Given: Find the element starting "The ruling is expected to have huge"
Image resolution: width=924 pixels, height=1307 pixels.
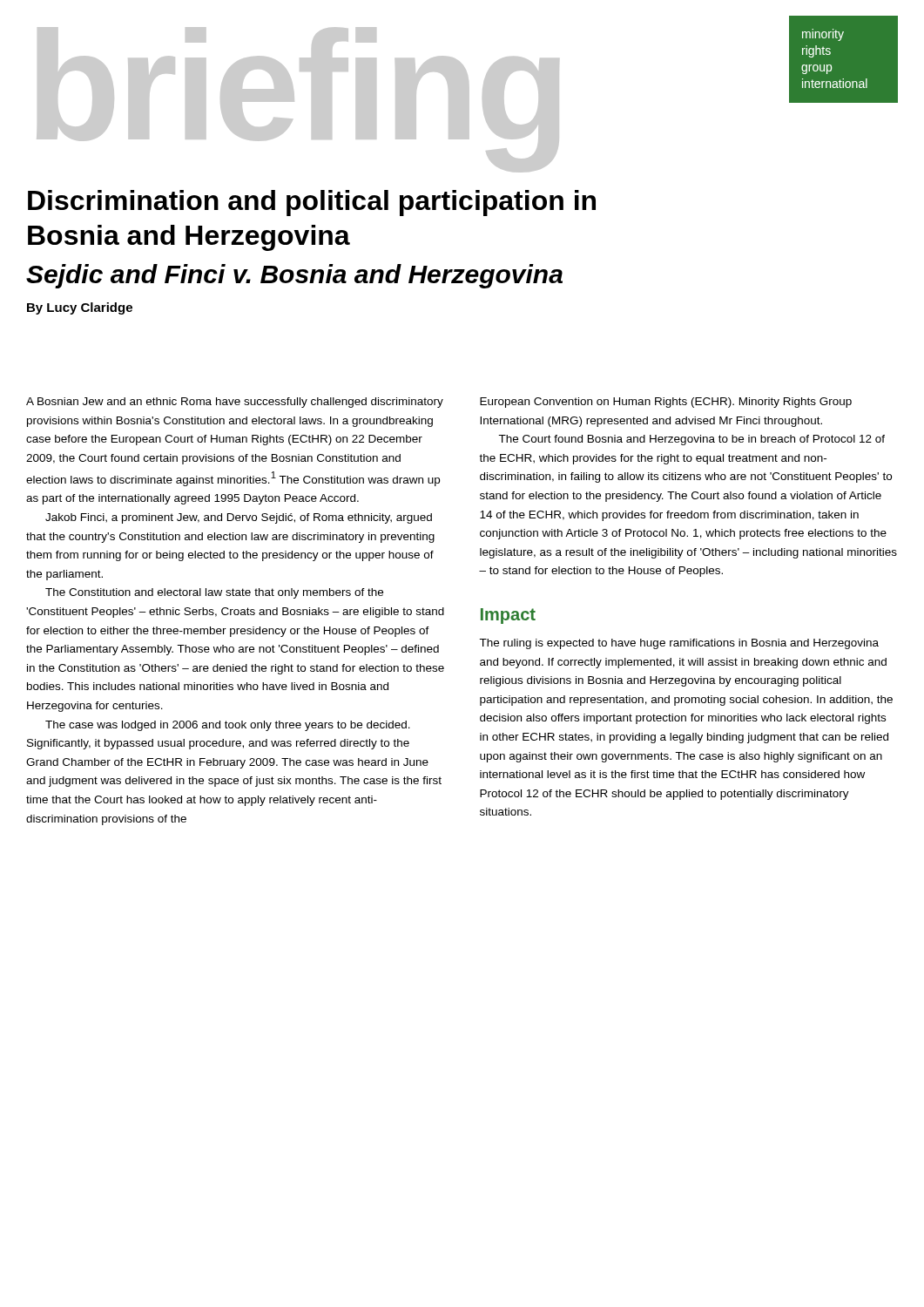Looking at the screenshot, I should point(689,727).
